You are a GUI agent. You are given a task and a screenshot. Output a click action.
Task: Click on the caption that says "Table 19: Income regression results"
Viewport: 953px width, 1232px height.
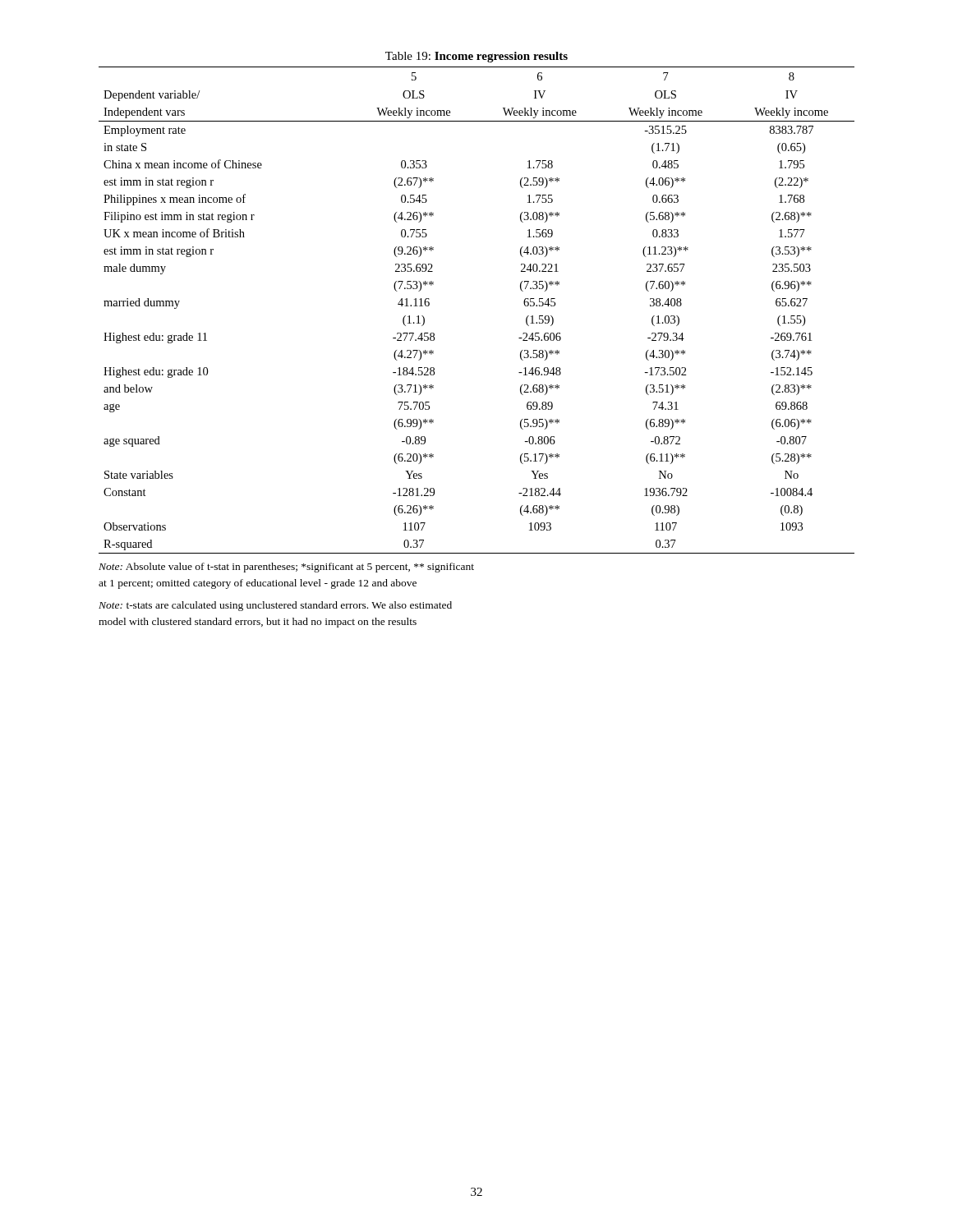coord(476,56)
